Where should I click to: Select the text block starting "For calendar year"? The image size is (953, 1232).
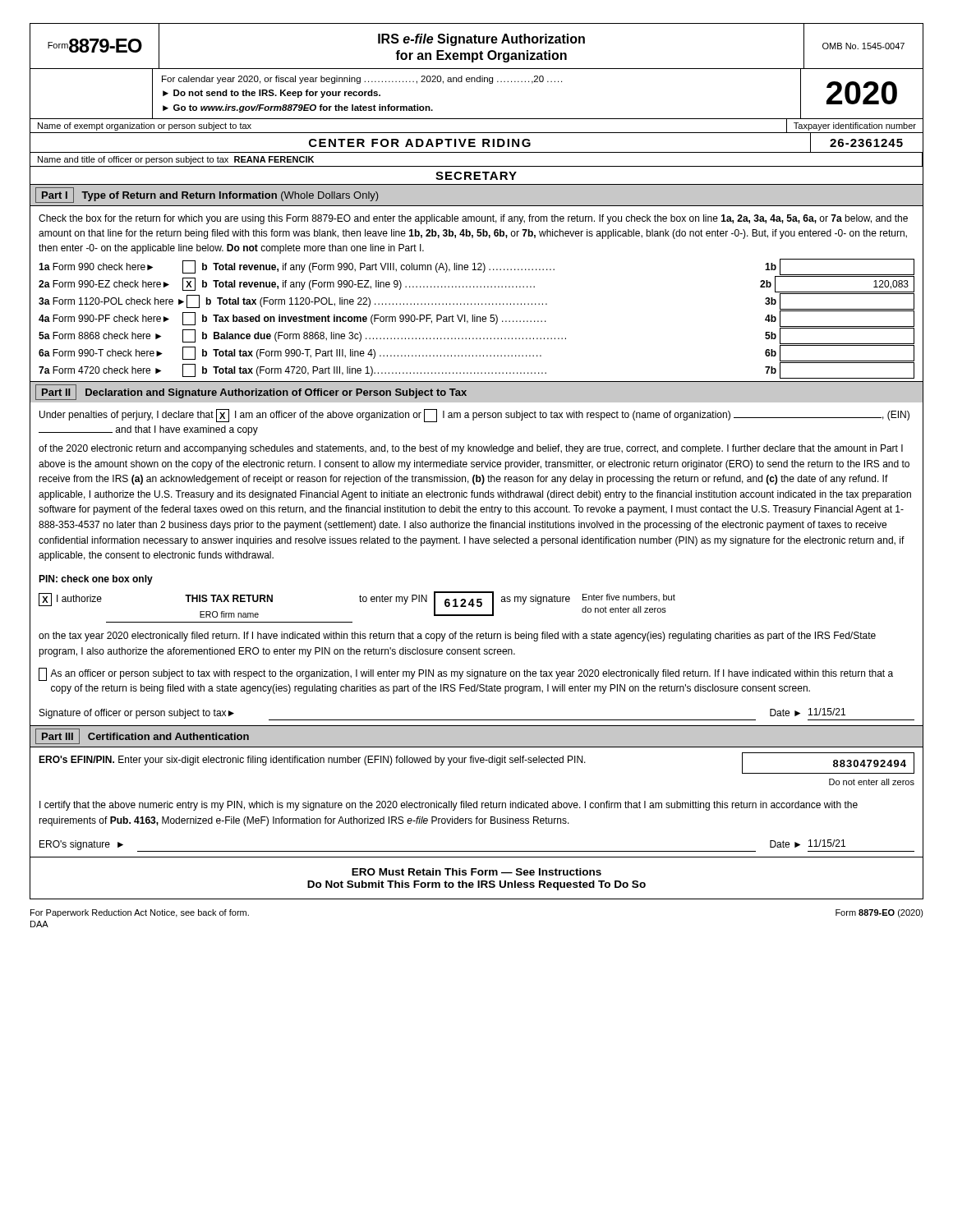[x=362, y=80]
